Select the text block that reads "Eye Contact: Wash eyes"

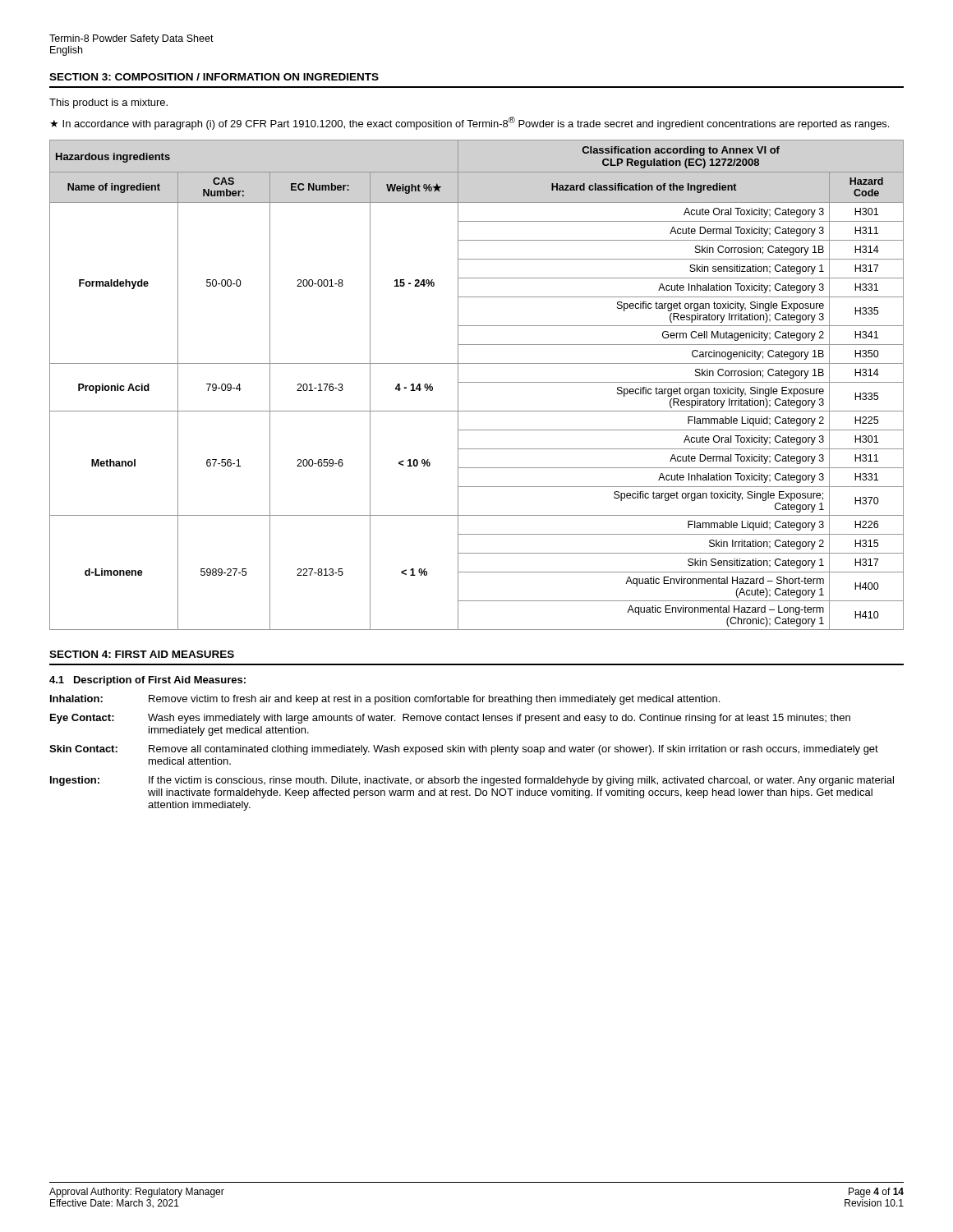pos(476,724)
